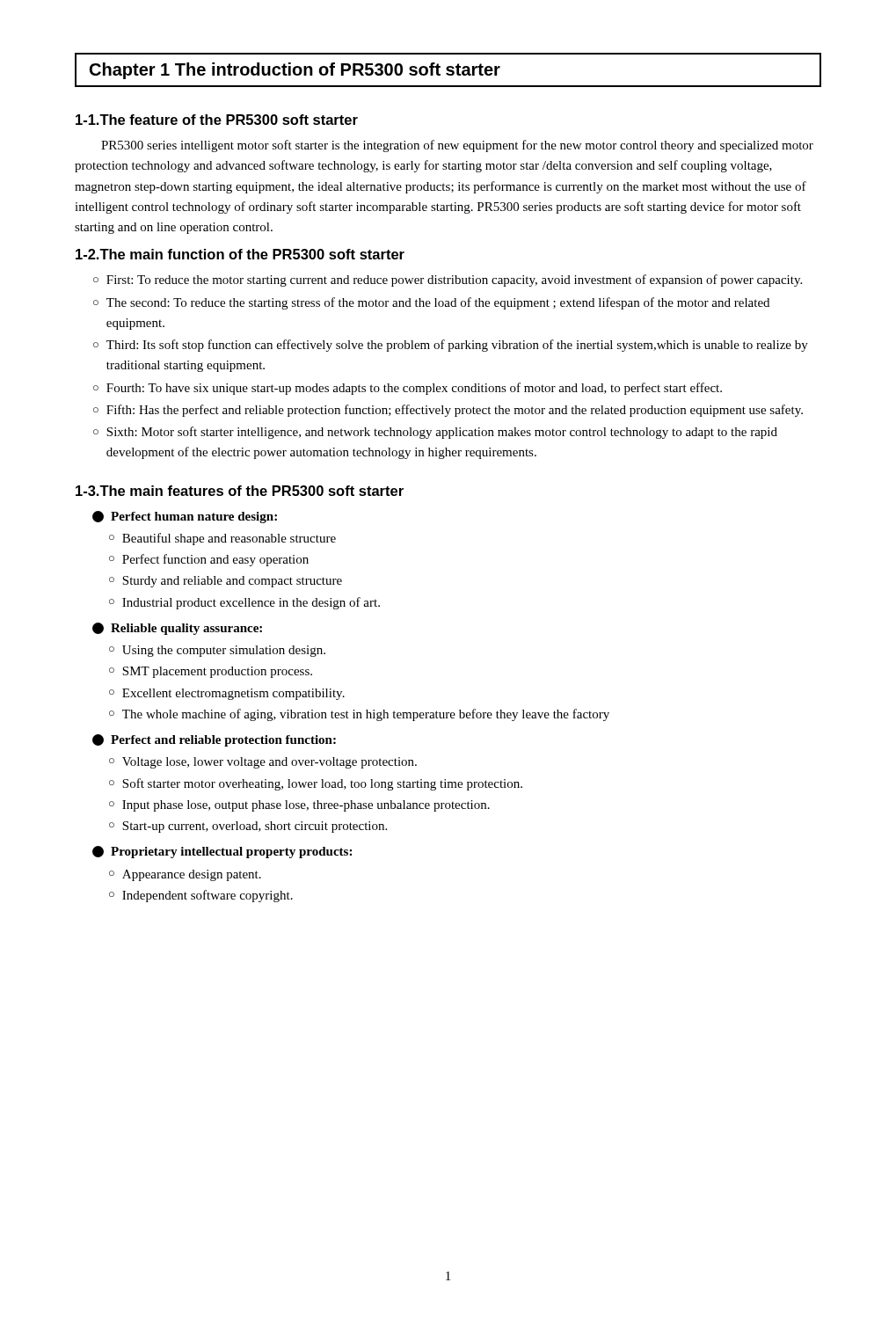Screen dimensions: 1319x896
Task: Where does it say "○ Excellent electromagnetism compatibility."?
Action: pyautogui.click(x=227, y=694)
